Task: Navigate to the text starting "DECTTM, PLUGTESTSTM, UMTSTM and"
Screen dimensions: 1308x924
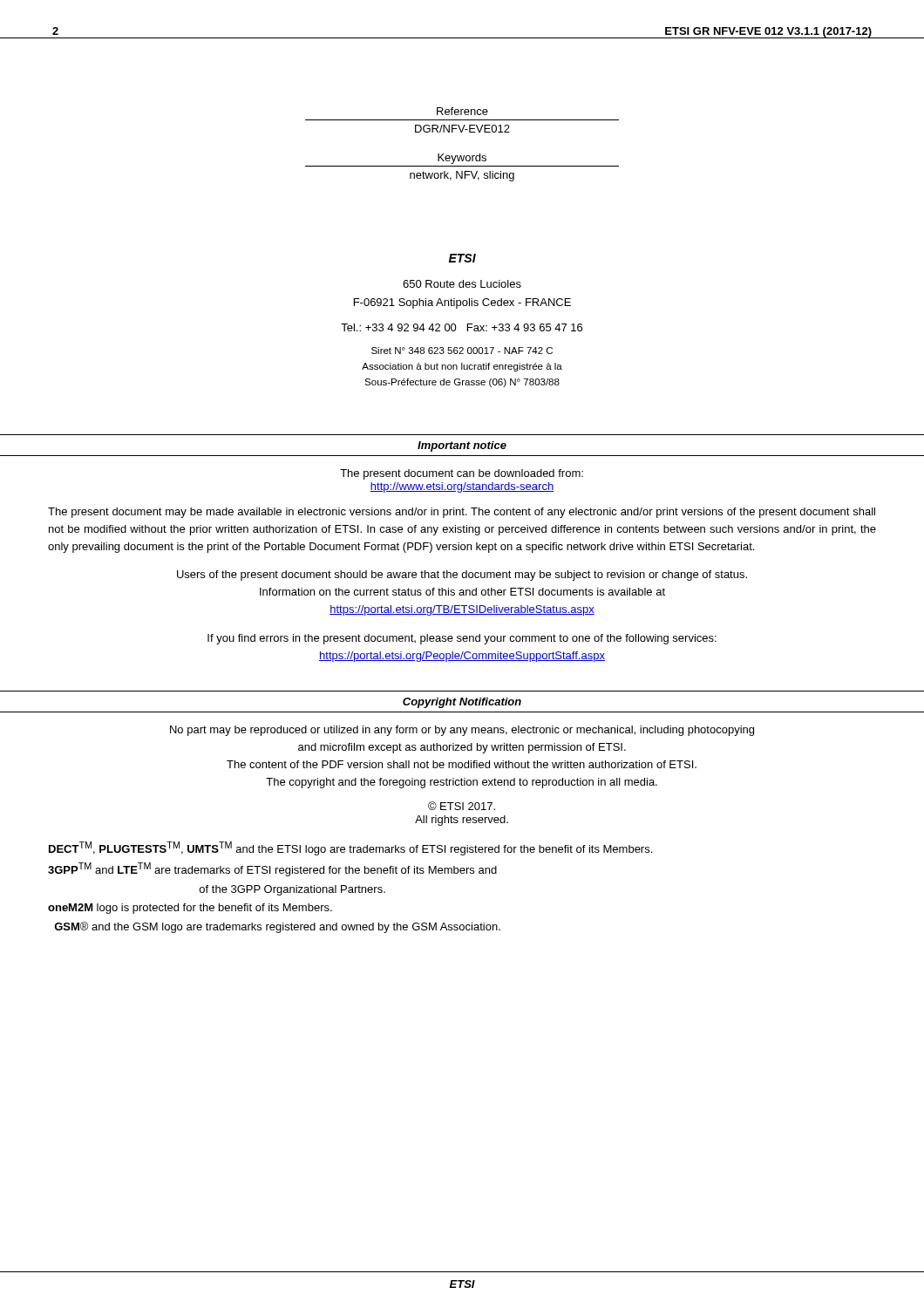Action: tap(351, 886)
